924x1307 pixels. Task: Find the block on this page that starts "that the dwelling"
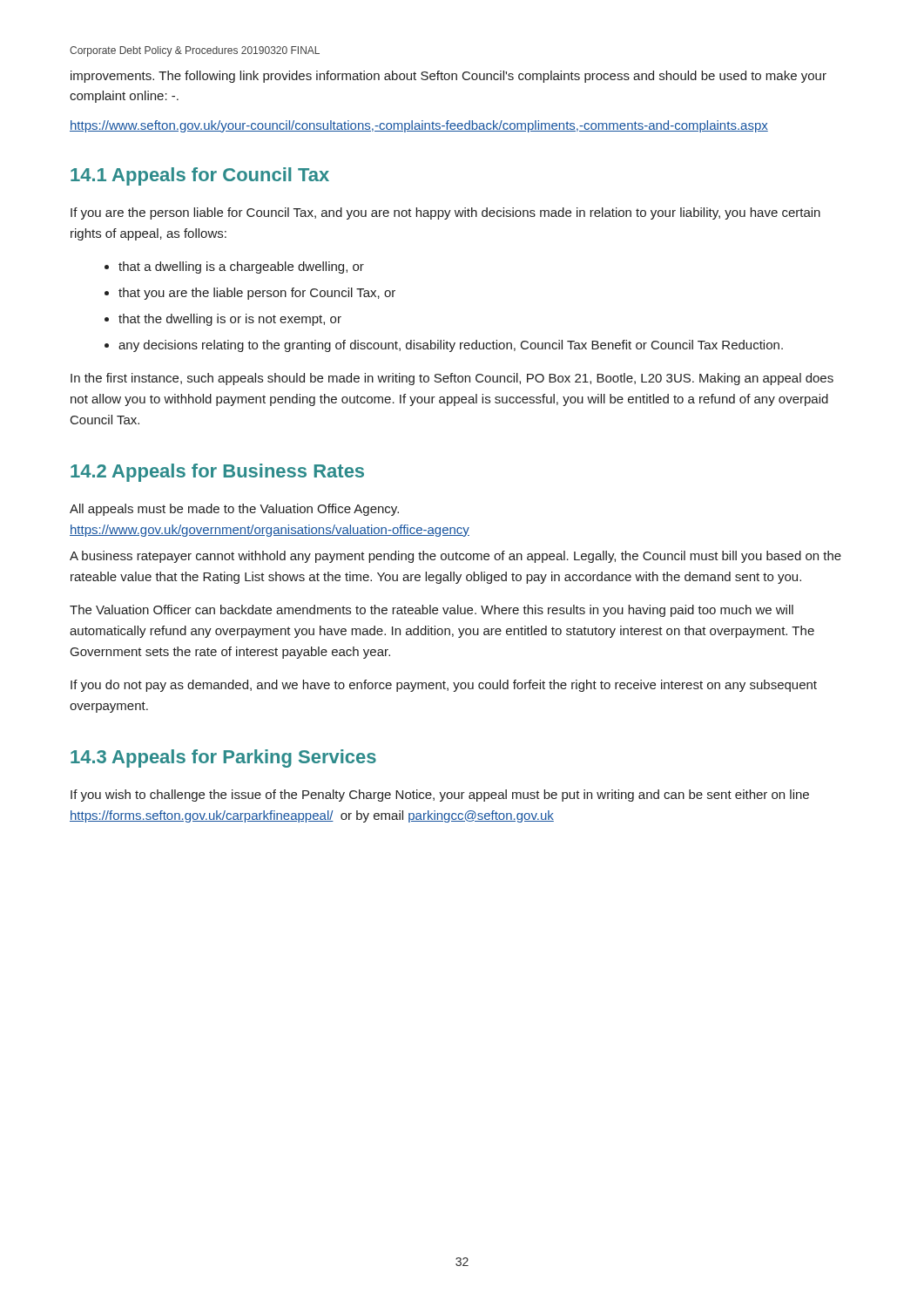click(230, 318)
